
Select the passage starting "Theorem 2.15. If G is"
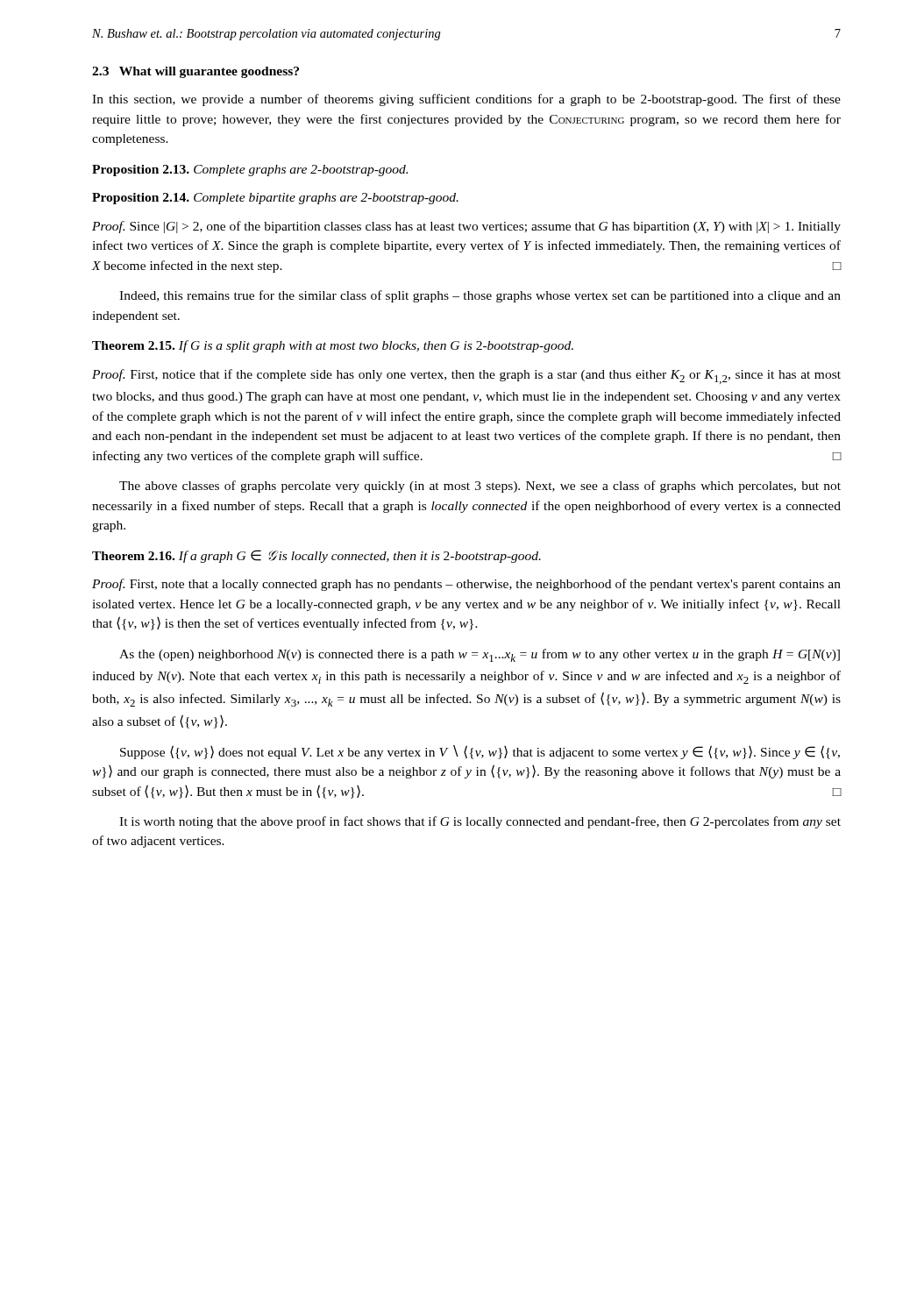(333, 345)
